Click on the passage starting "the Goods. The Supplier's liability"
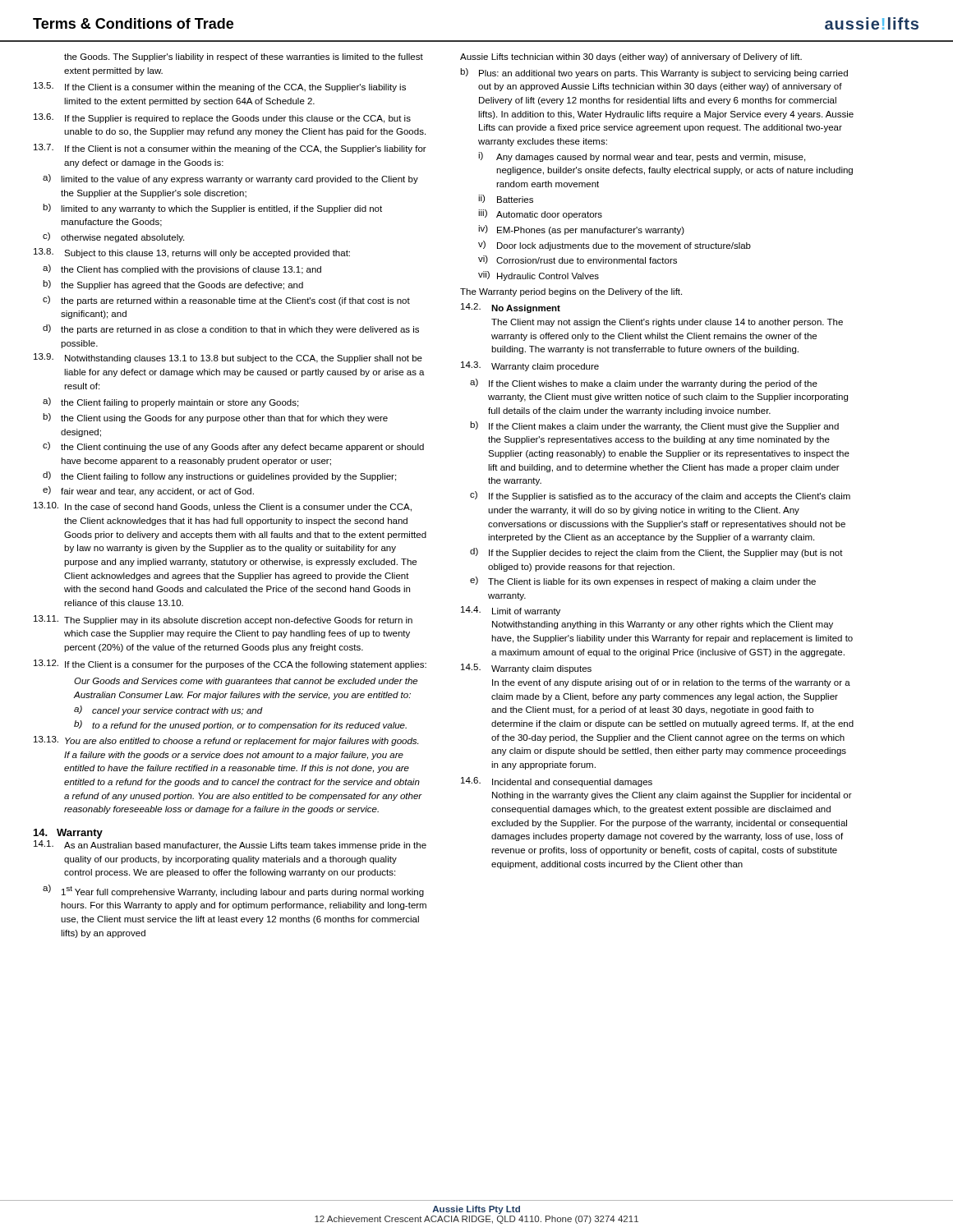Viewport: 953px width, 1232px height. click(230, 64)
